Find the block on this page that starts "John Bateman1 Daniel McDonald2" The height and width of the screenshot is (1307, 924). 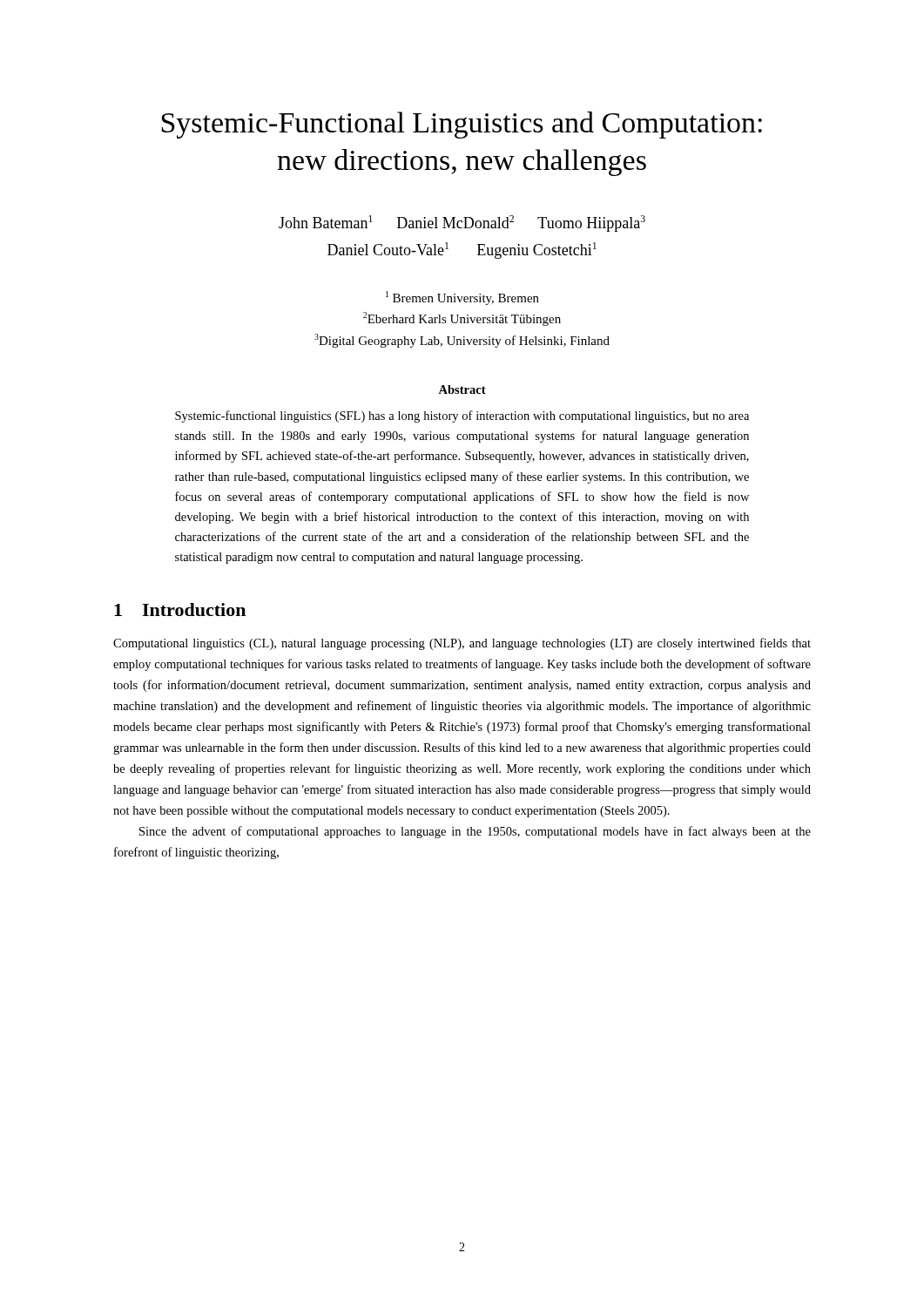[x=462, y=237]
